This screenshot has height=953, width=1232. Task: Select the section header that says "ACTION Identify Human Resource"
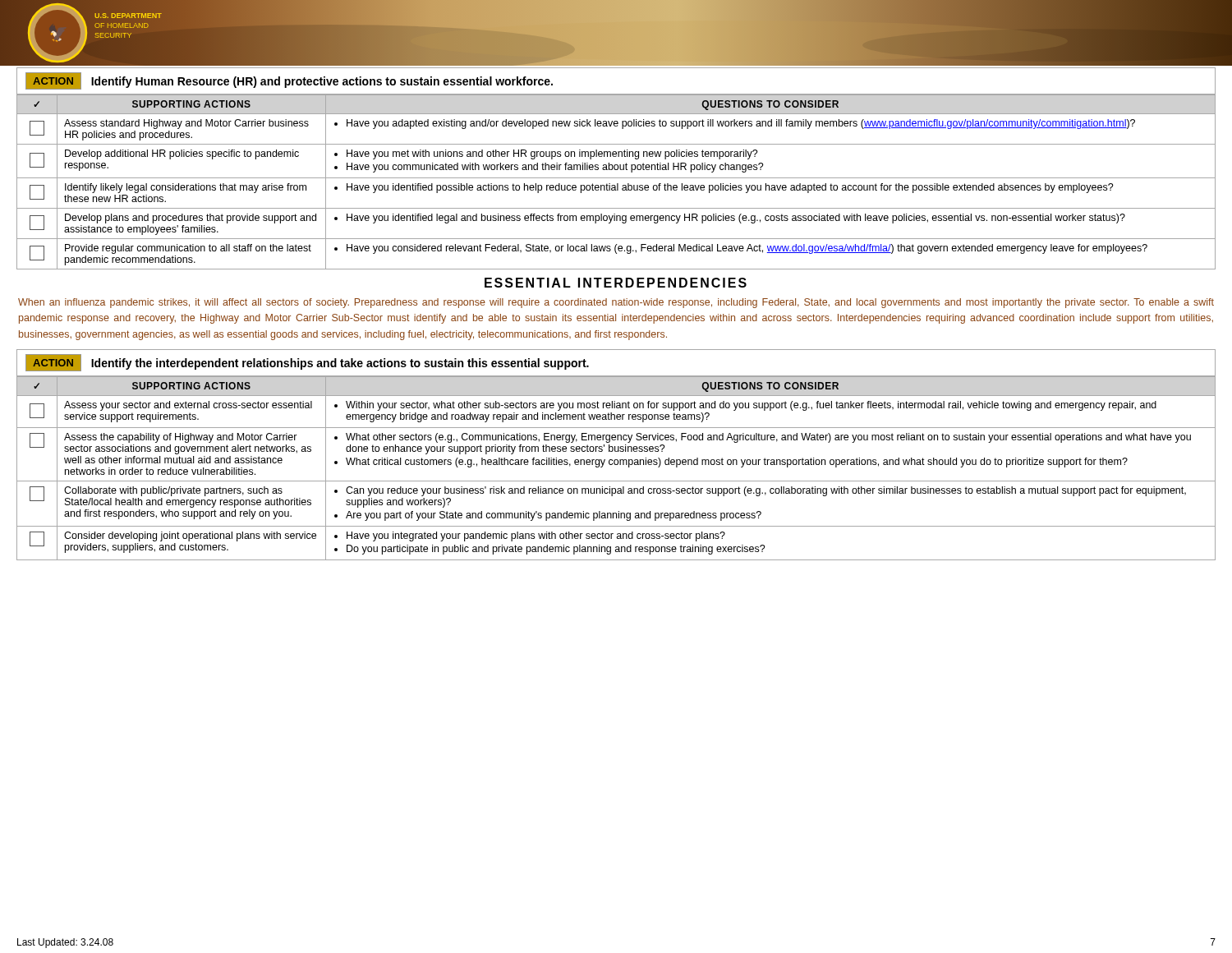290,81
